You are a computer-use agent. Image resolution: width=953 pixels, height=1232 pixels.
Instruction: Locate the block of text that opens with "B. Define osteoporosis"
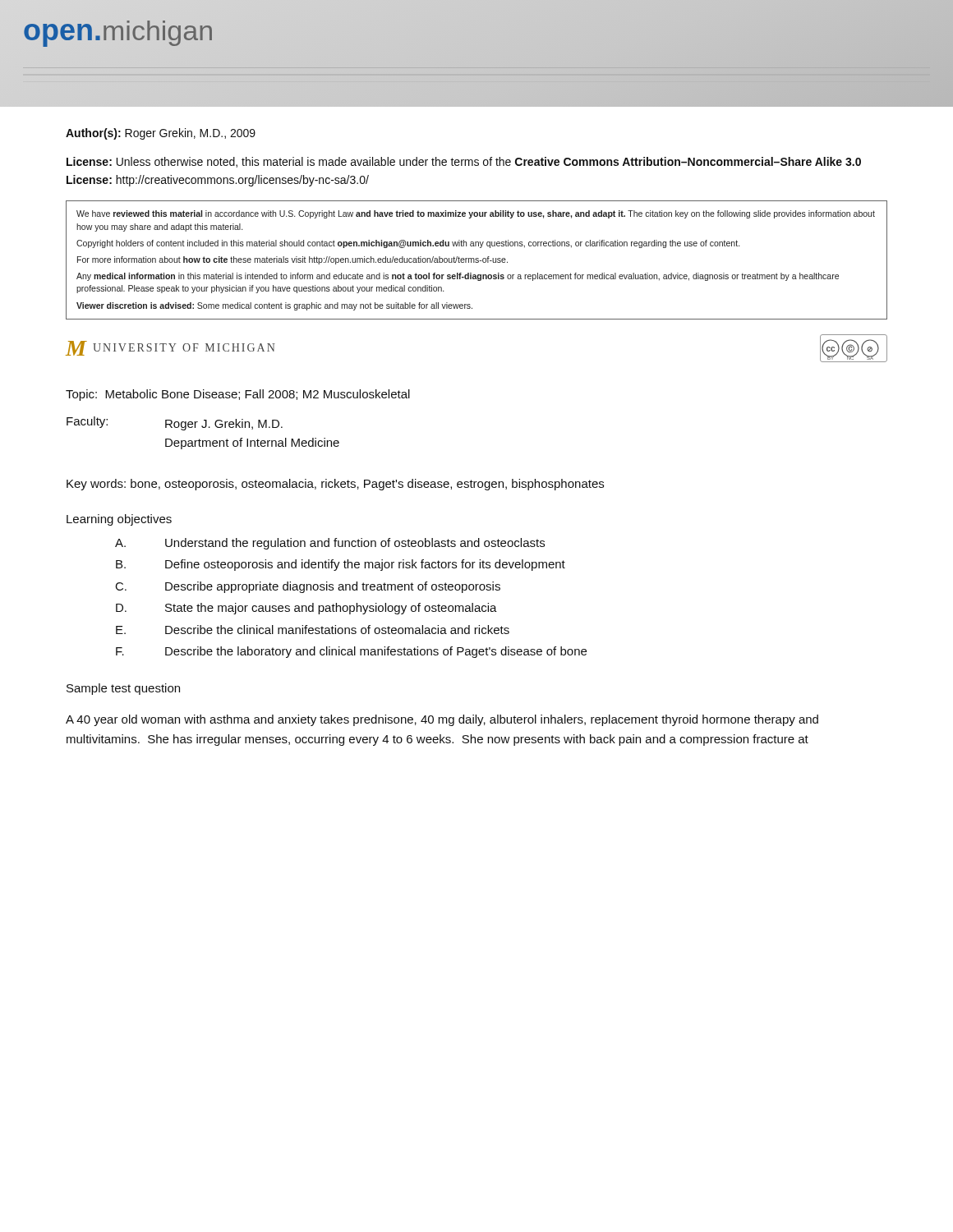point(476,565)
